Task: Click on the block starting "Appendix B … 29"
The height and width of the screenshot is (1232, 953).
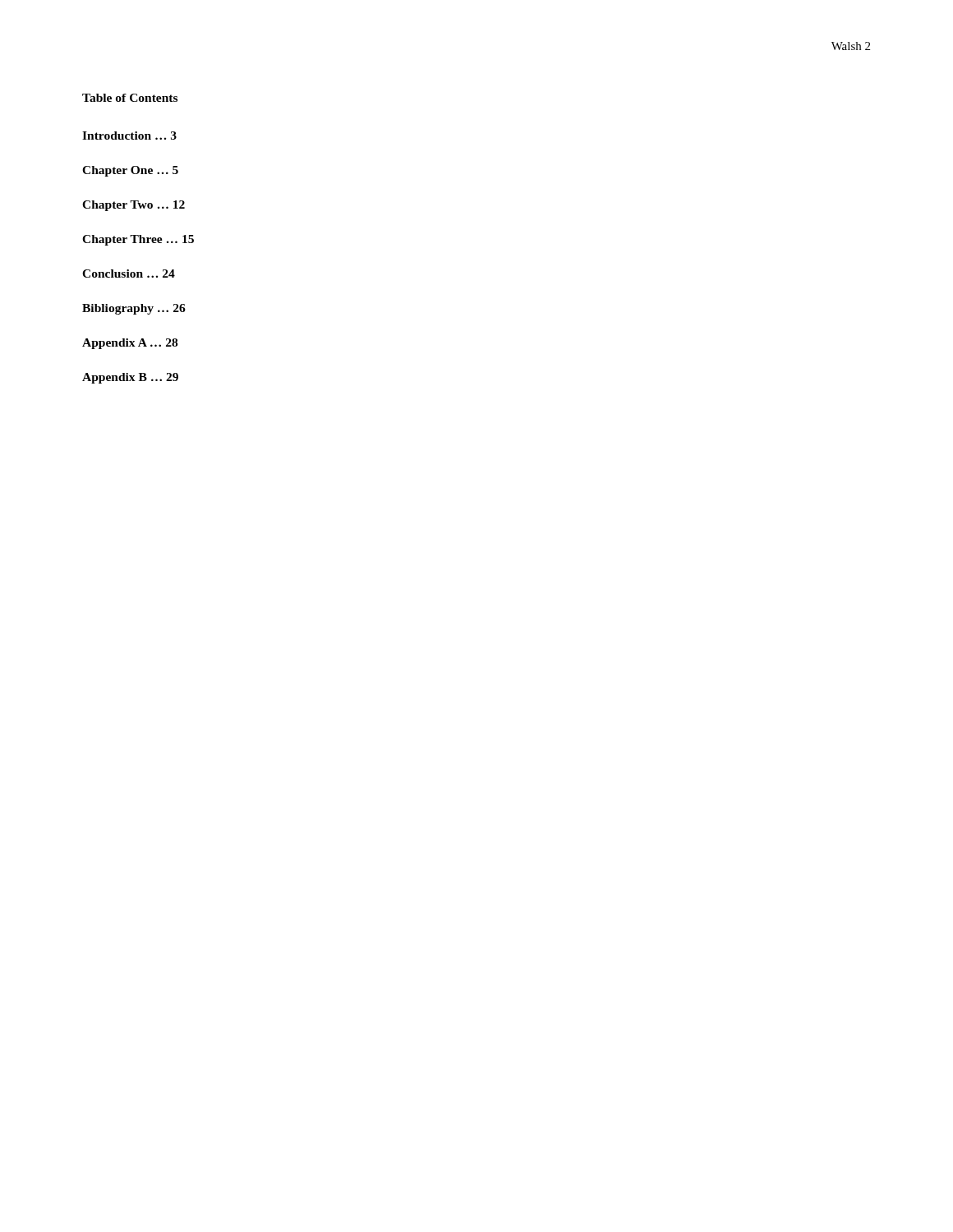Action: coord(130,377)
